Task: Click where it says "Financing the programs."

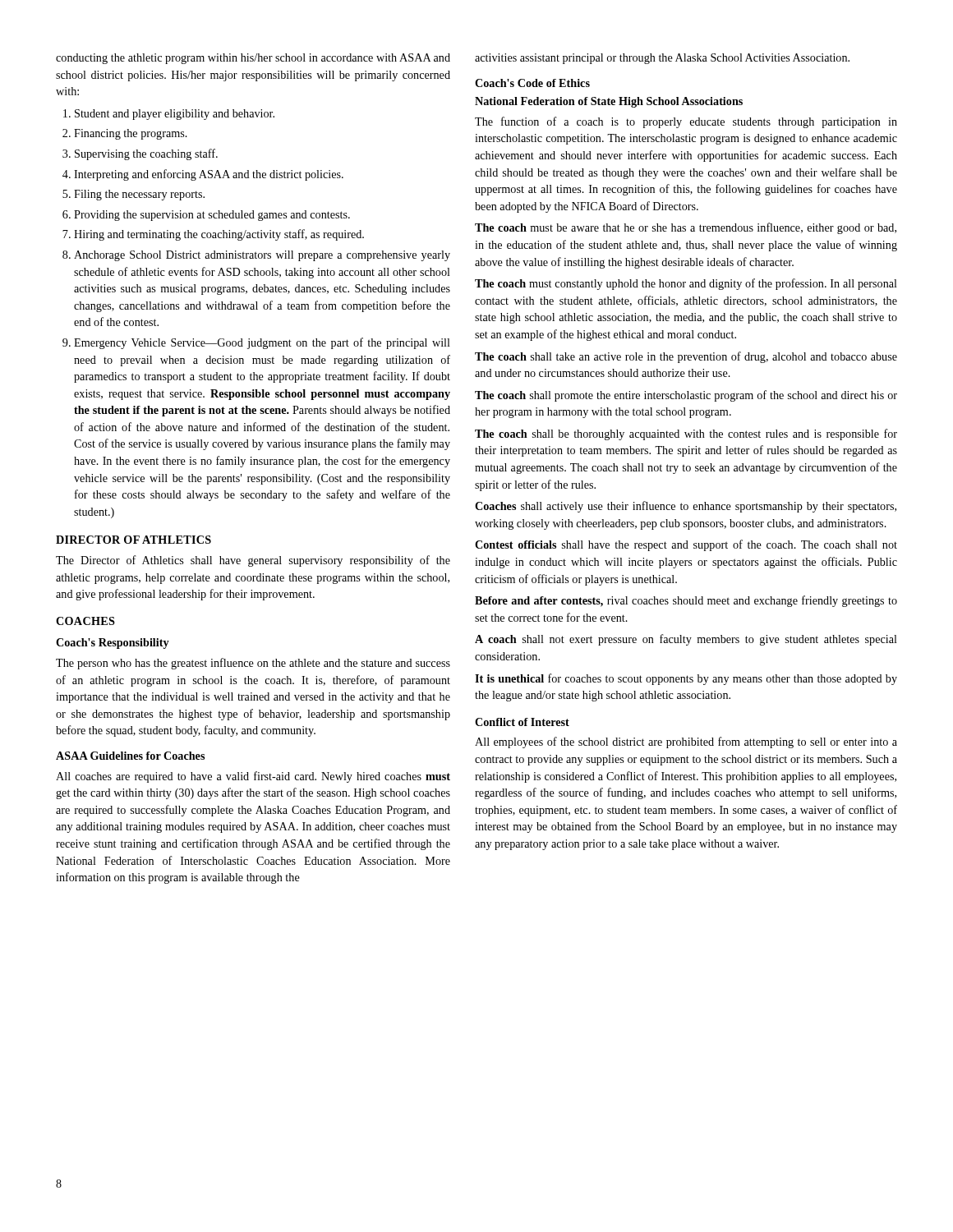Action: coord(131,134)
